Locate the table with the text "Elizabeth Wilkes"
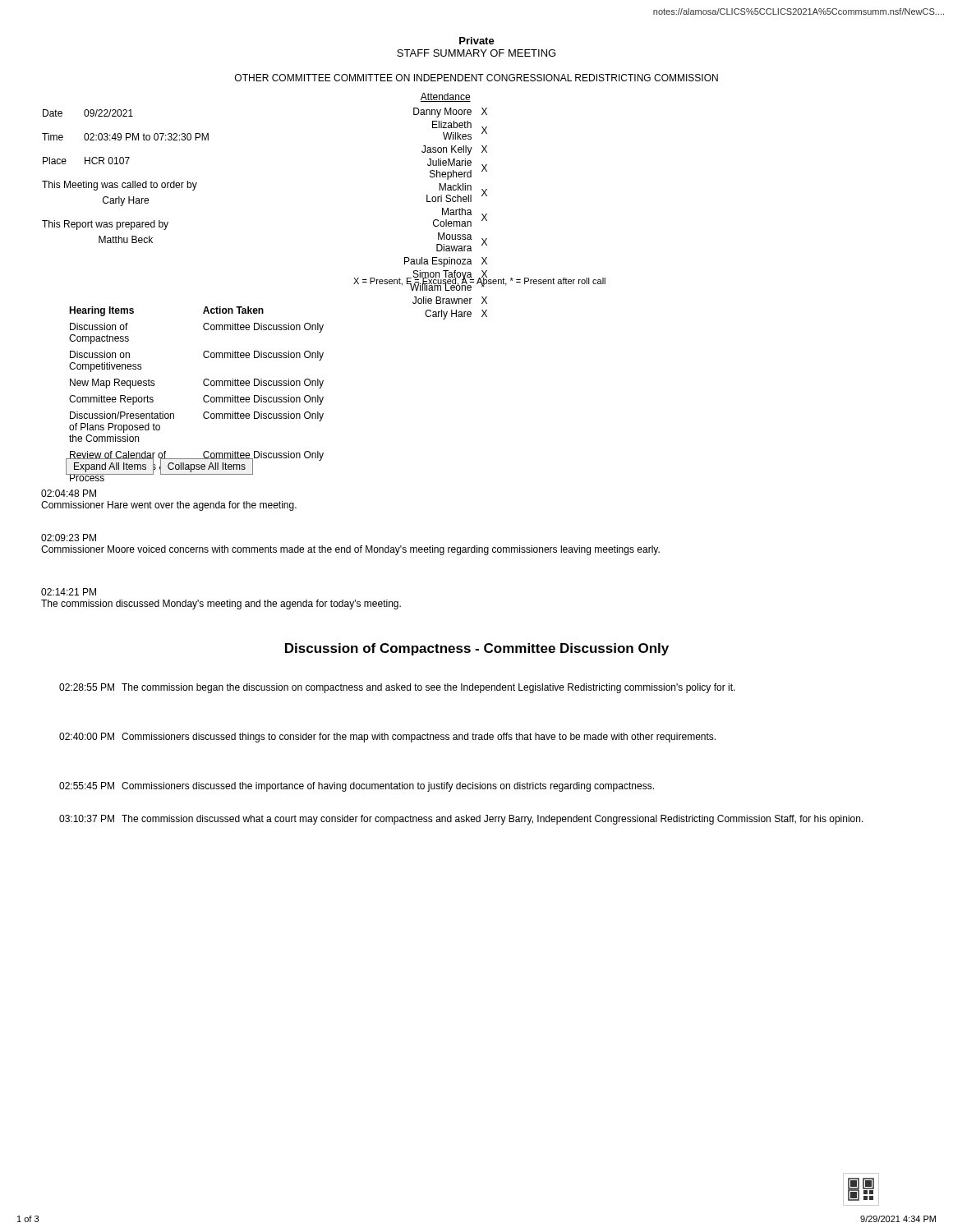 point(445,205)
